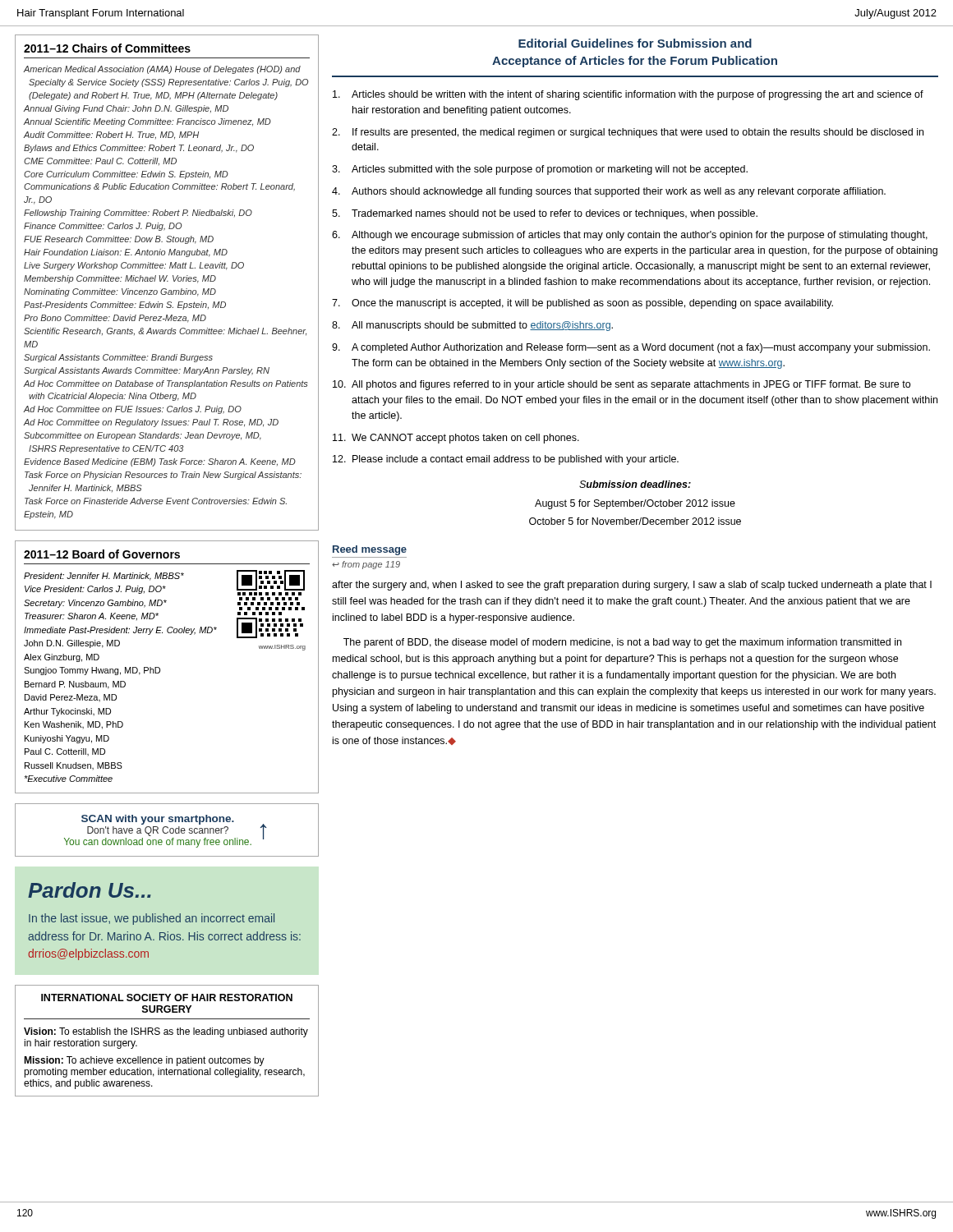
Task: Find the region starting "2011–12 Chairs of Committees American Medical"
Action: [167, 282]
